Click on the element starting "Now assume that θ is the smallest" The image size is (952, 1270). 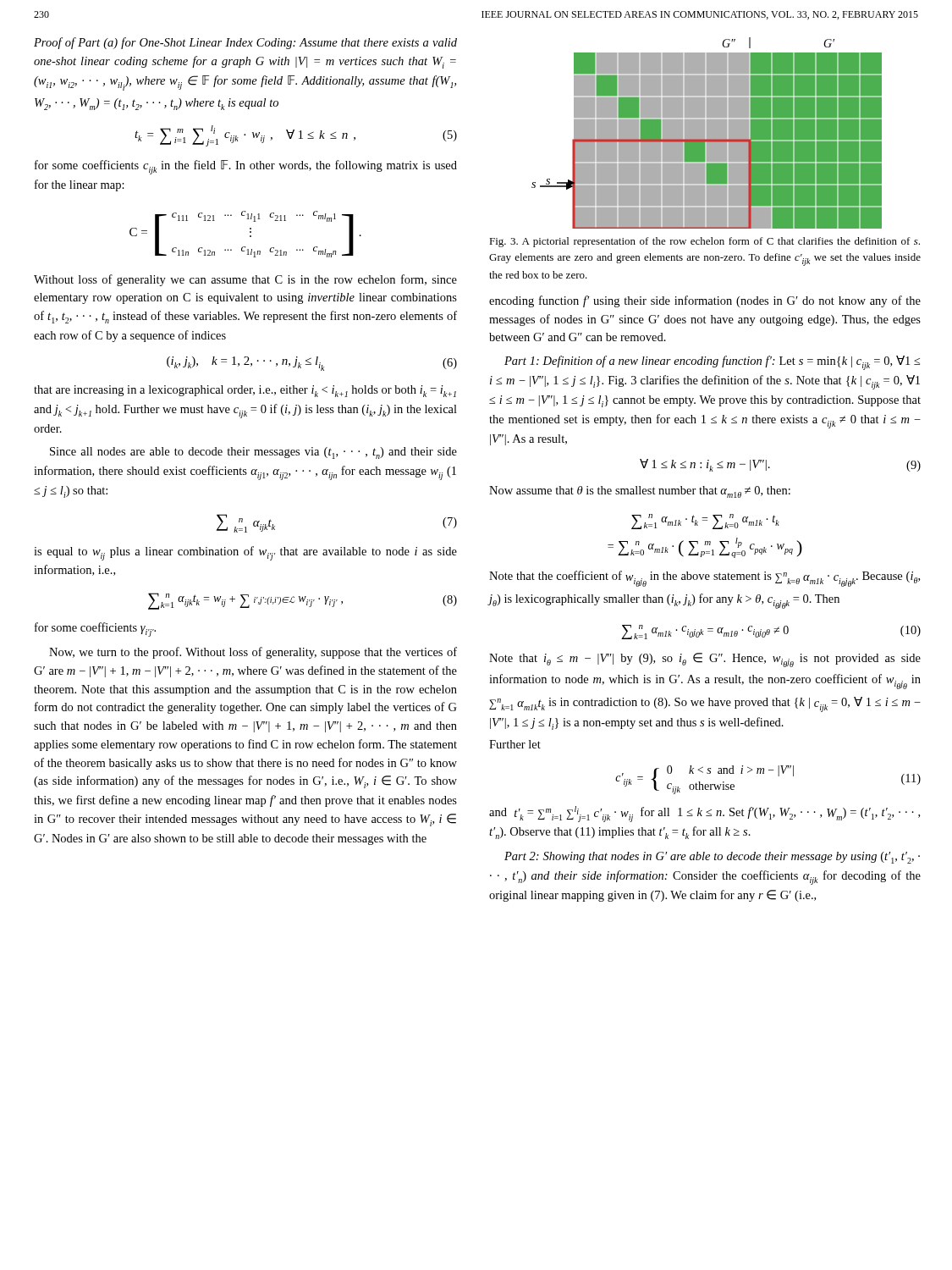(x=640, y=492)
